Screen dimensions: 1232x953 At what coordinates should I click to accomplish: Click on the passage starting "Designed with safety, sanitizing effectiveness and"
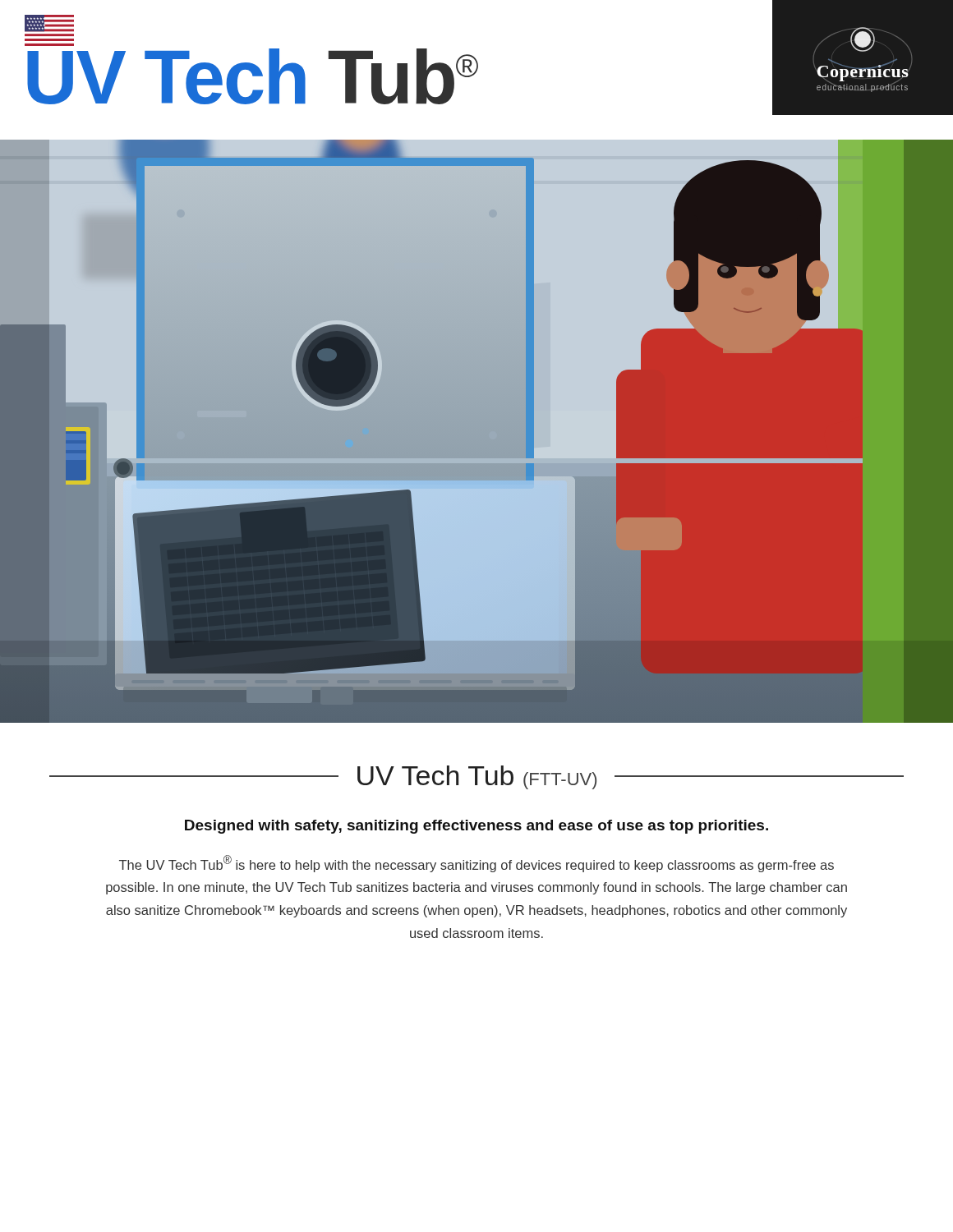click(476, 825)
